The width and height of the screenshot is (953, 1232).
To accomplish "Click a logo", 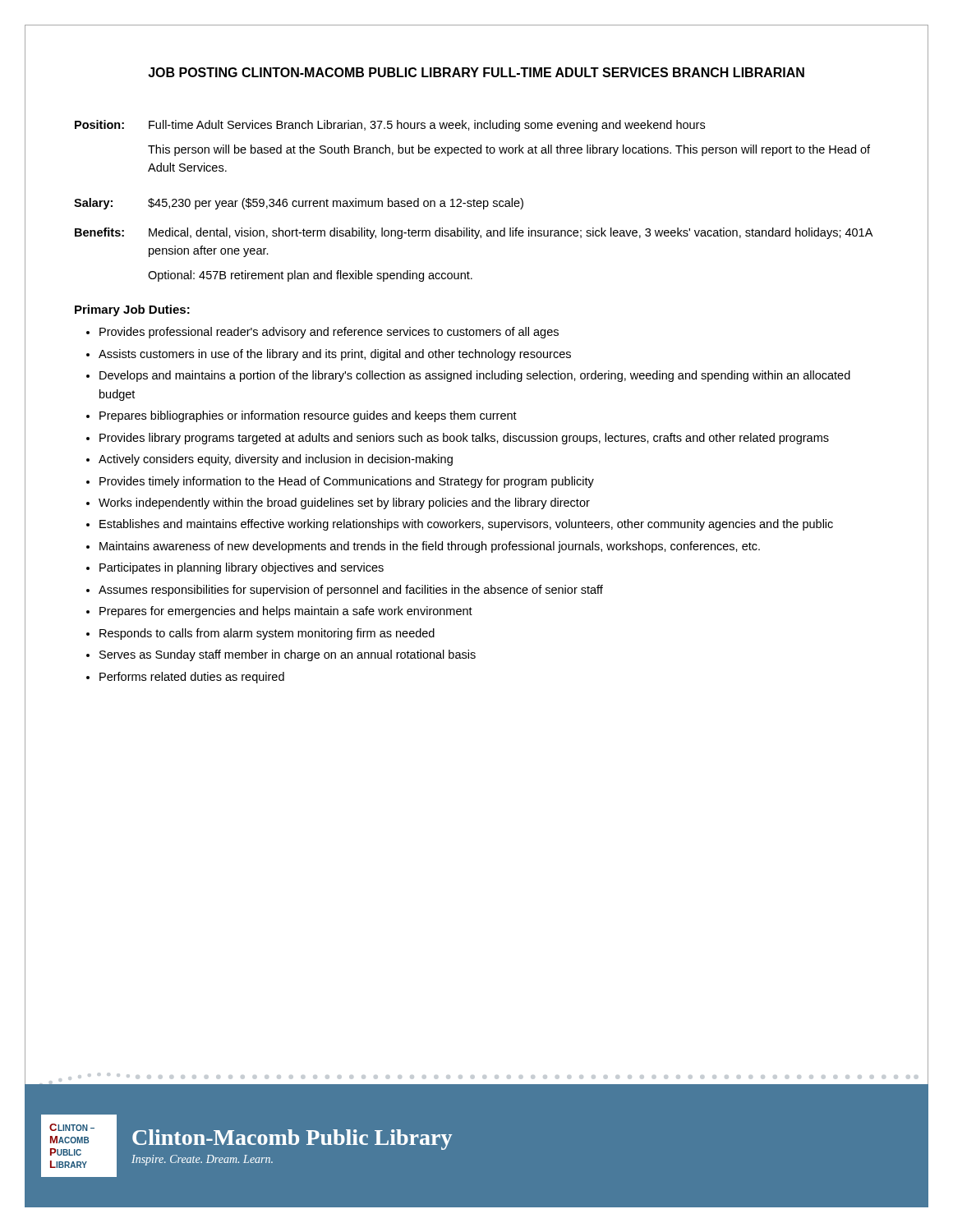I will pyautogui.click(x=79, y=1146).
